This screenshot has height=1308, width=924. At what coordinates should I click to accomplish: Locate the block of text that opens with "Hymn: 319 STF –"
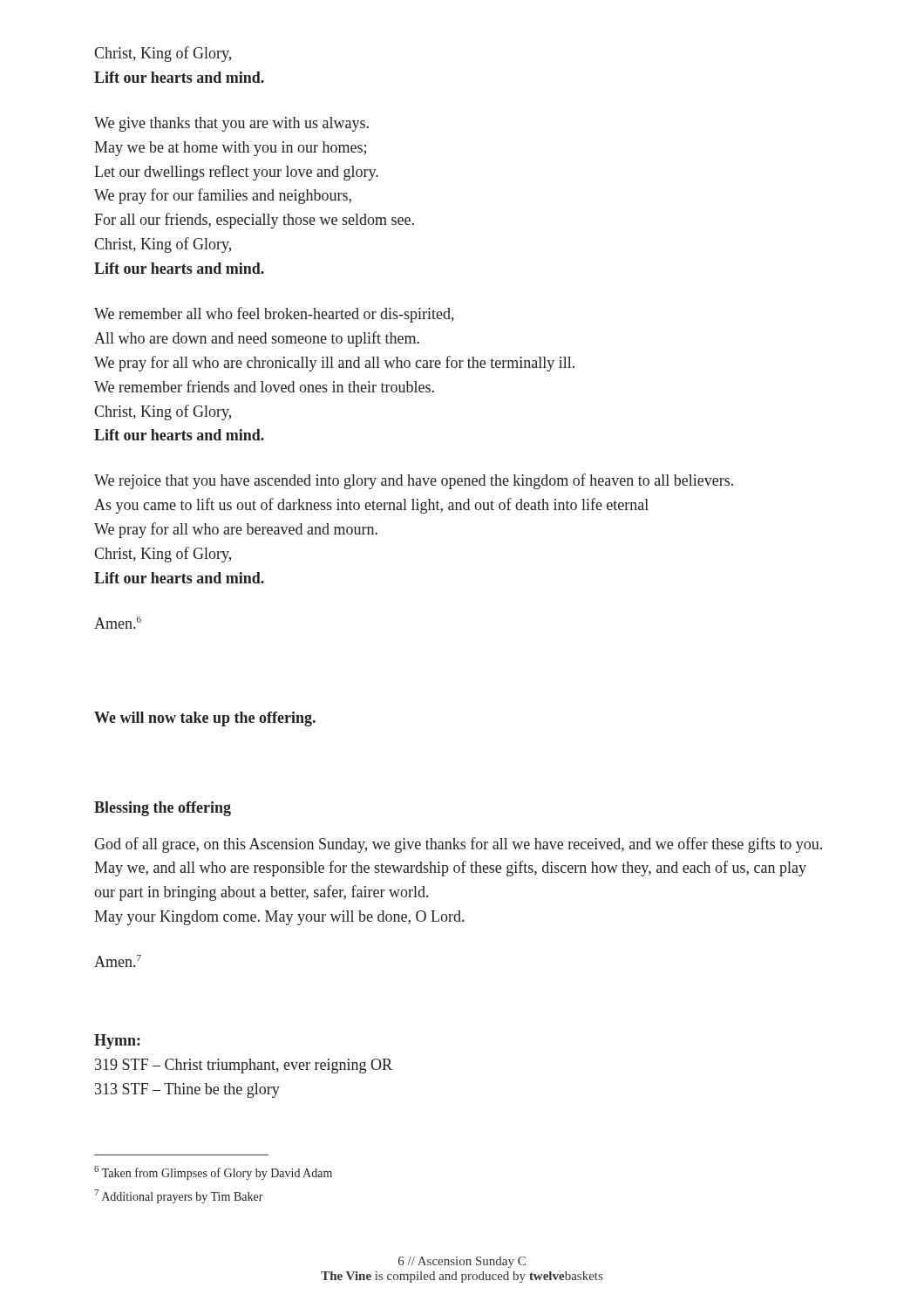pyautogui.click(x=117, y=1042)
